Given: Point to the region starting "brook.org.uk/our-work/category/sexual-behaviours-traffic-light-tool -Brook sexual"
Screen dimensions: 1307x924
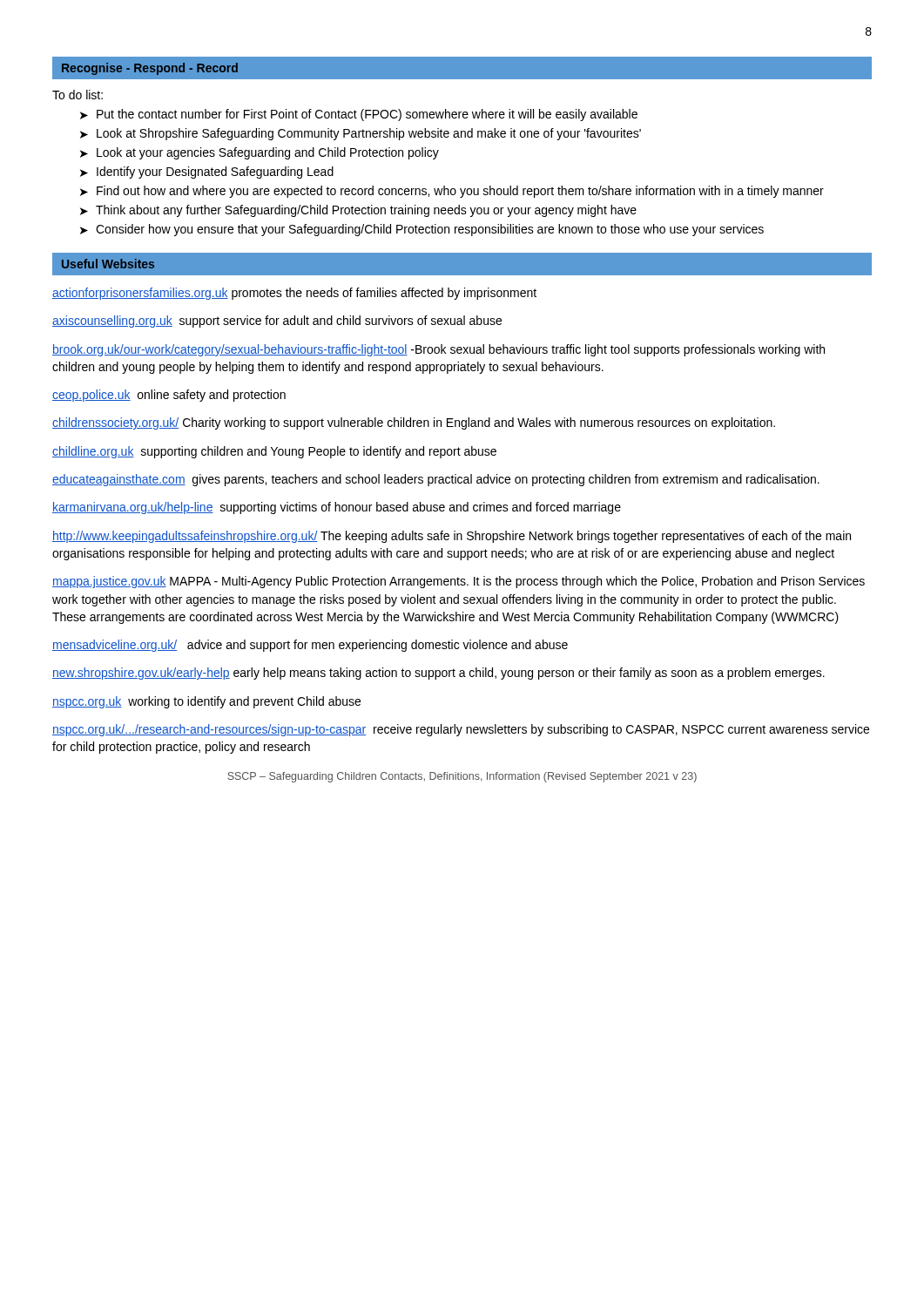Looking at the screenshot, I should (x=439, y=358).
